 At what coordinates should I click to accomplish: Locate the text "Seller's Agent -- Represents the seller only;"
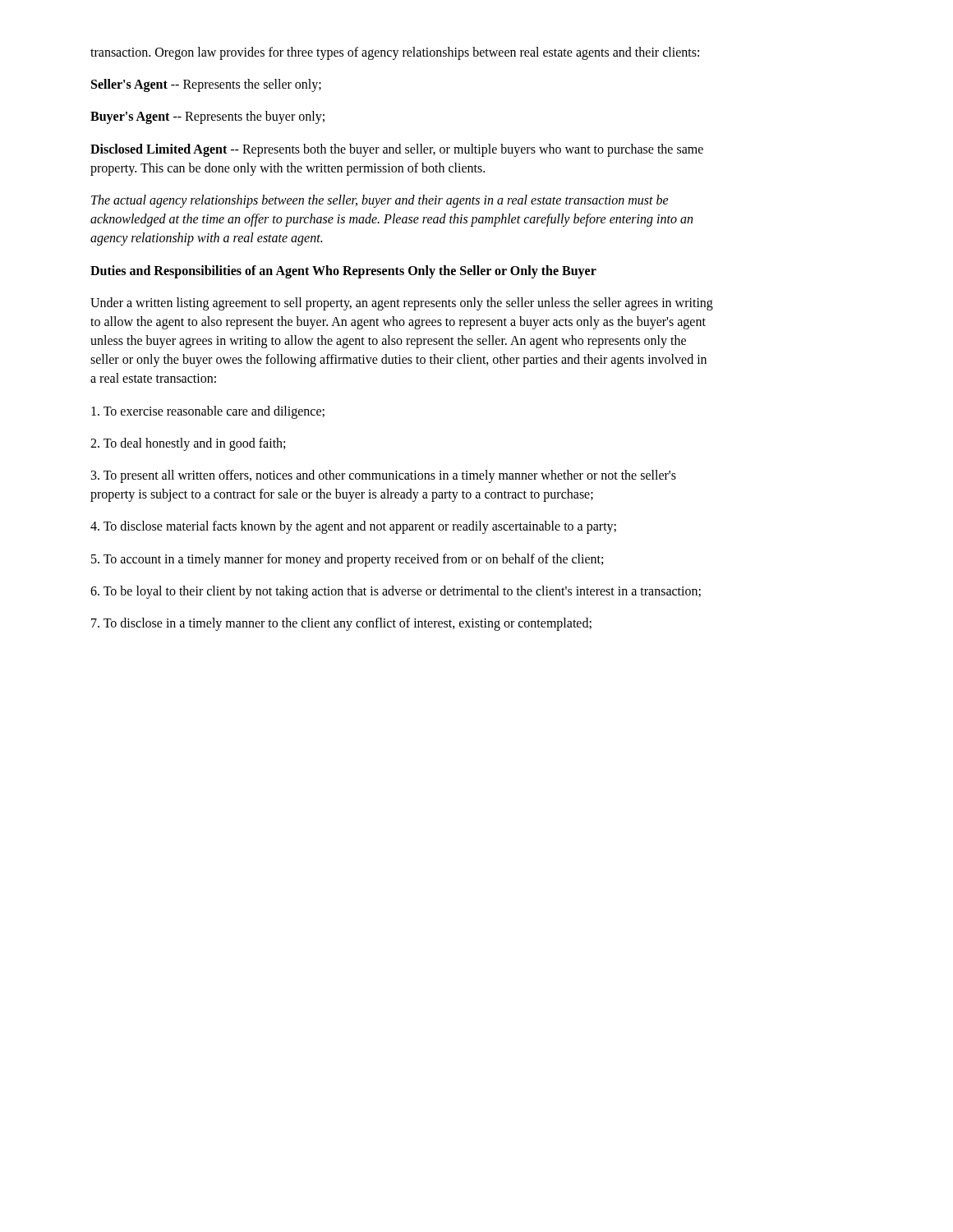click(206, 84)
